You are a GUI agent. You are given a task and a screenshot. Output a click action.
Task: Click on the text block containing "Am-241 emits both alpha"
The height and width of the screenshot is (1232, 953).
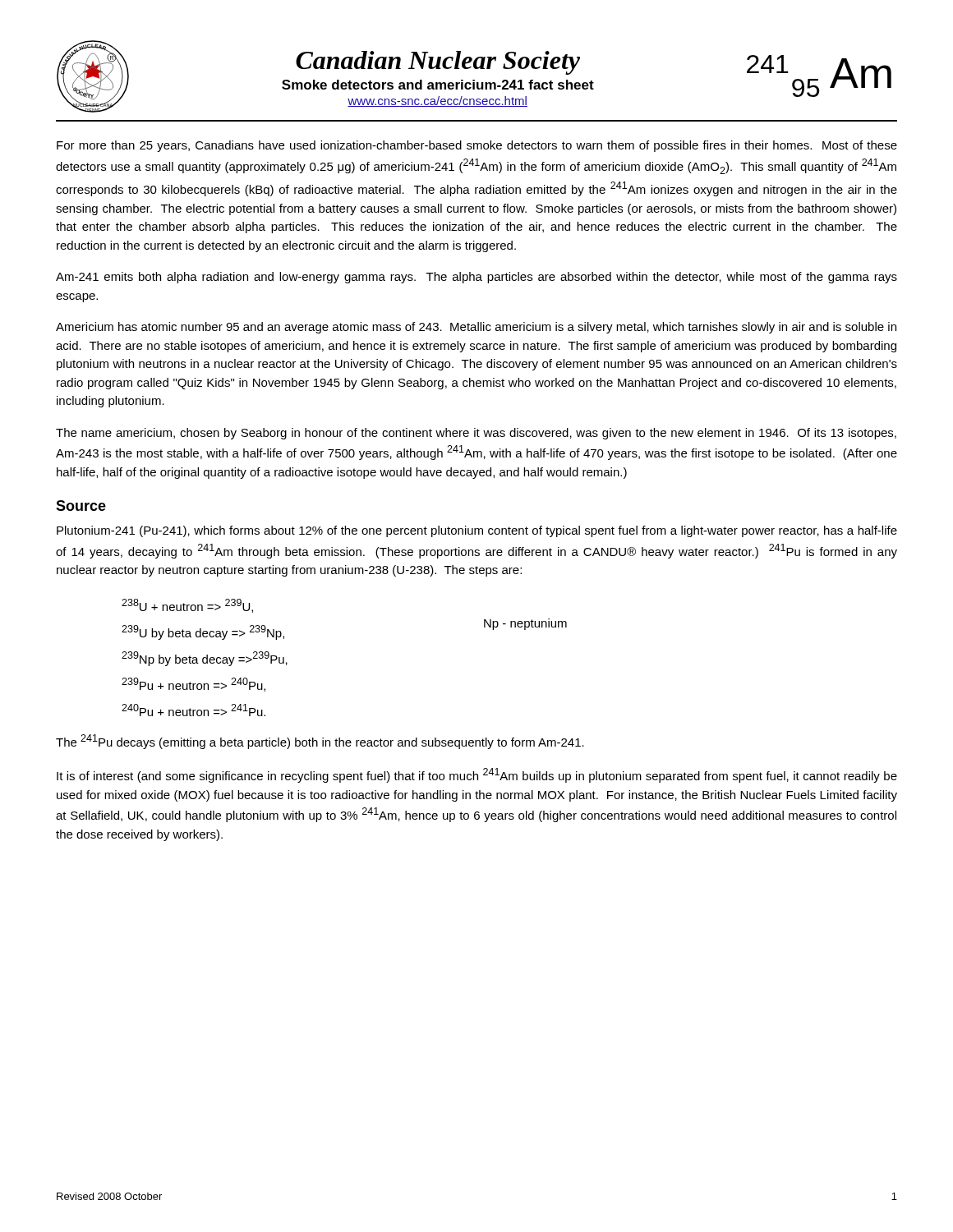pyautogui.click(x=476, y=286)
